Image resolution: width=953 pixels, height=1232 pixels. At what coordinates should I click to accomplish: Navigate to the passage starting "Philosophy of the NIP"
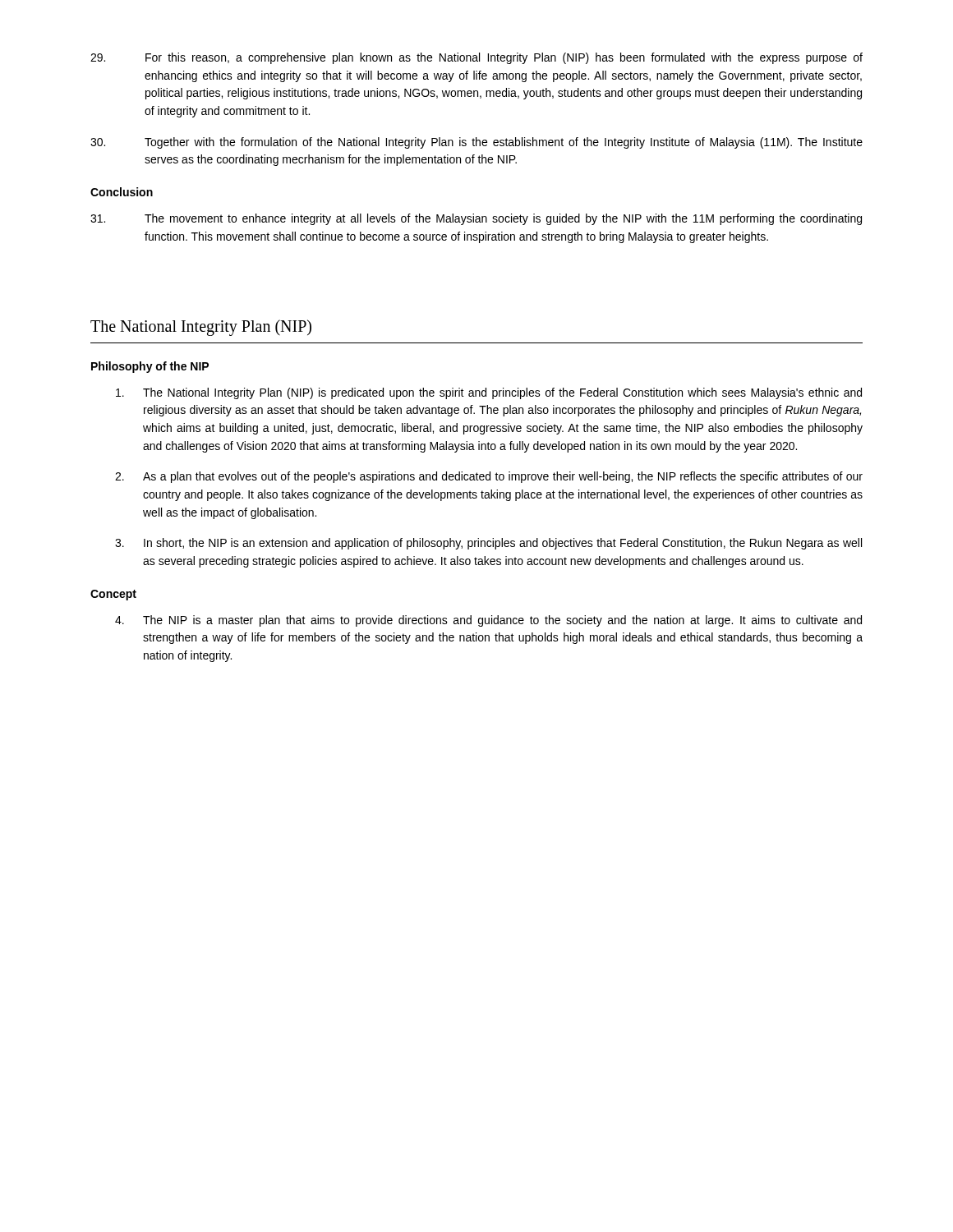150,366
